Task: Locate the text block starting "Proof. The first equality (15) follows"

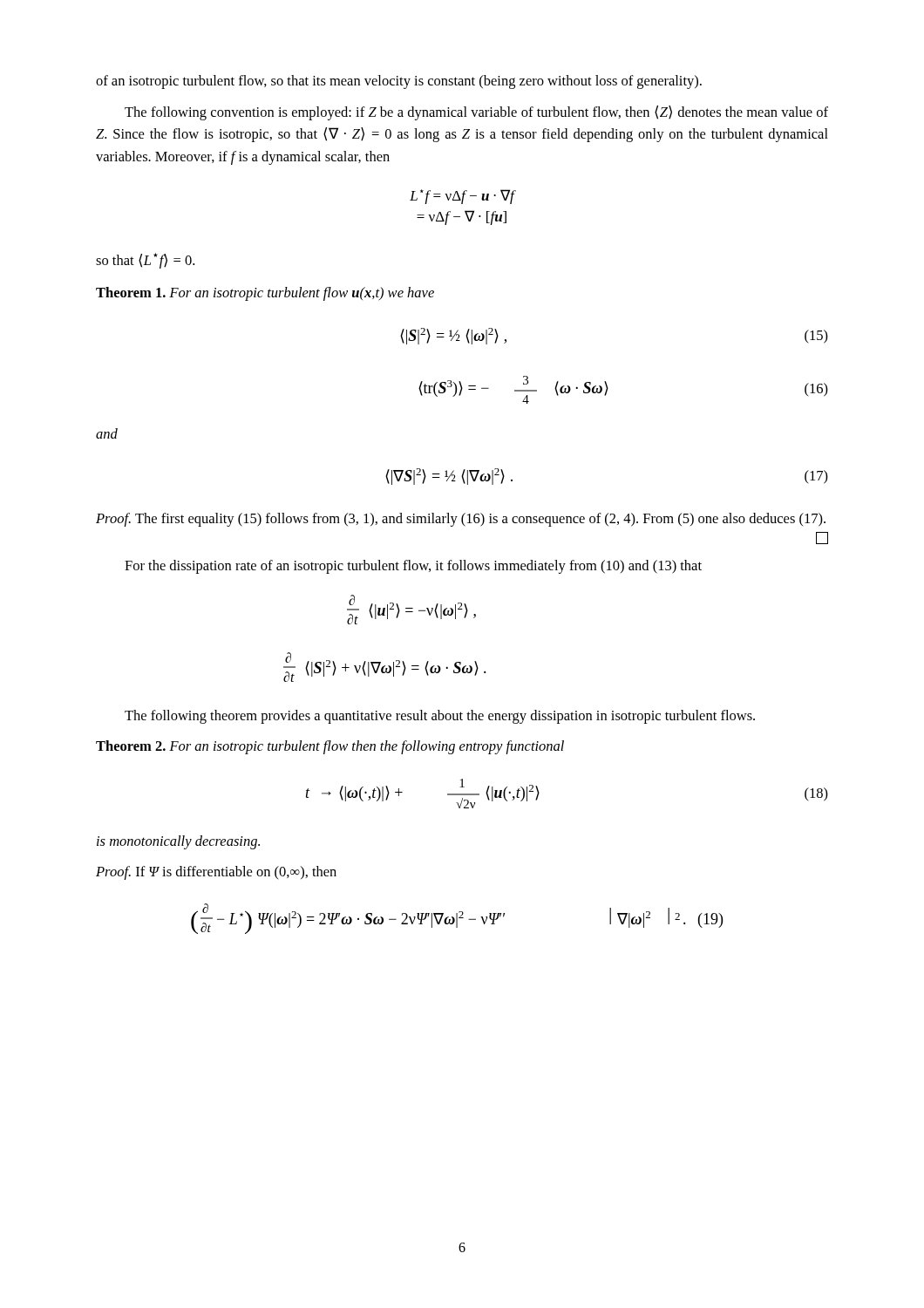Action: coord(462,519)
